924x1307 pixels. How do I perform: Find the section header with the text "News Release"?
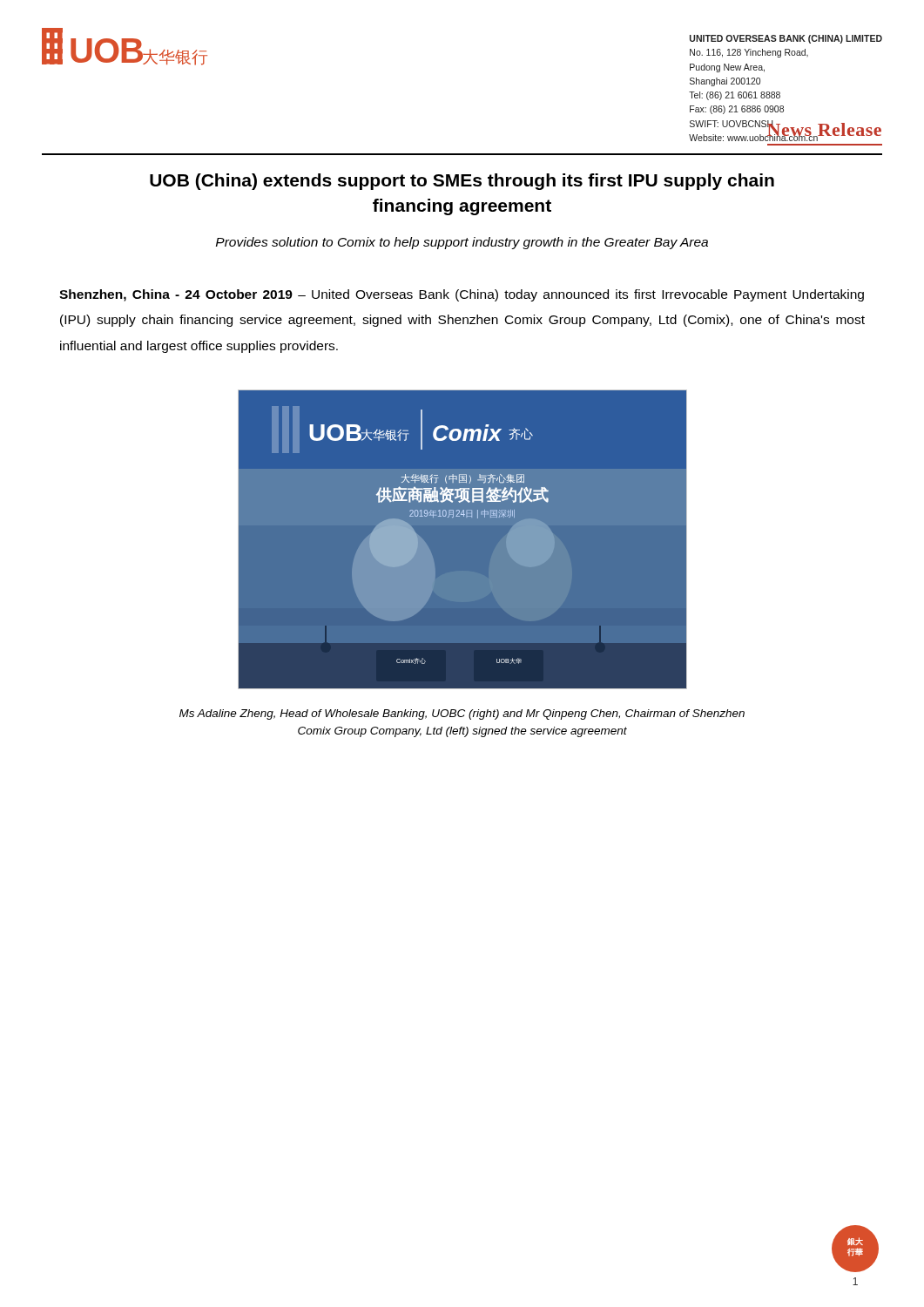pos(825,129)
